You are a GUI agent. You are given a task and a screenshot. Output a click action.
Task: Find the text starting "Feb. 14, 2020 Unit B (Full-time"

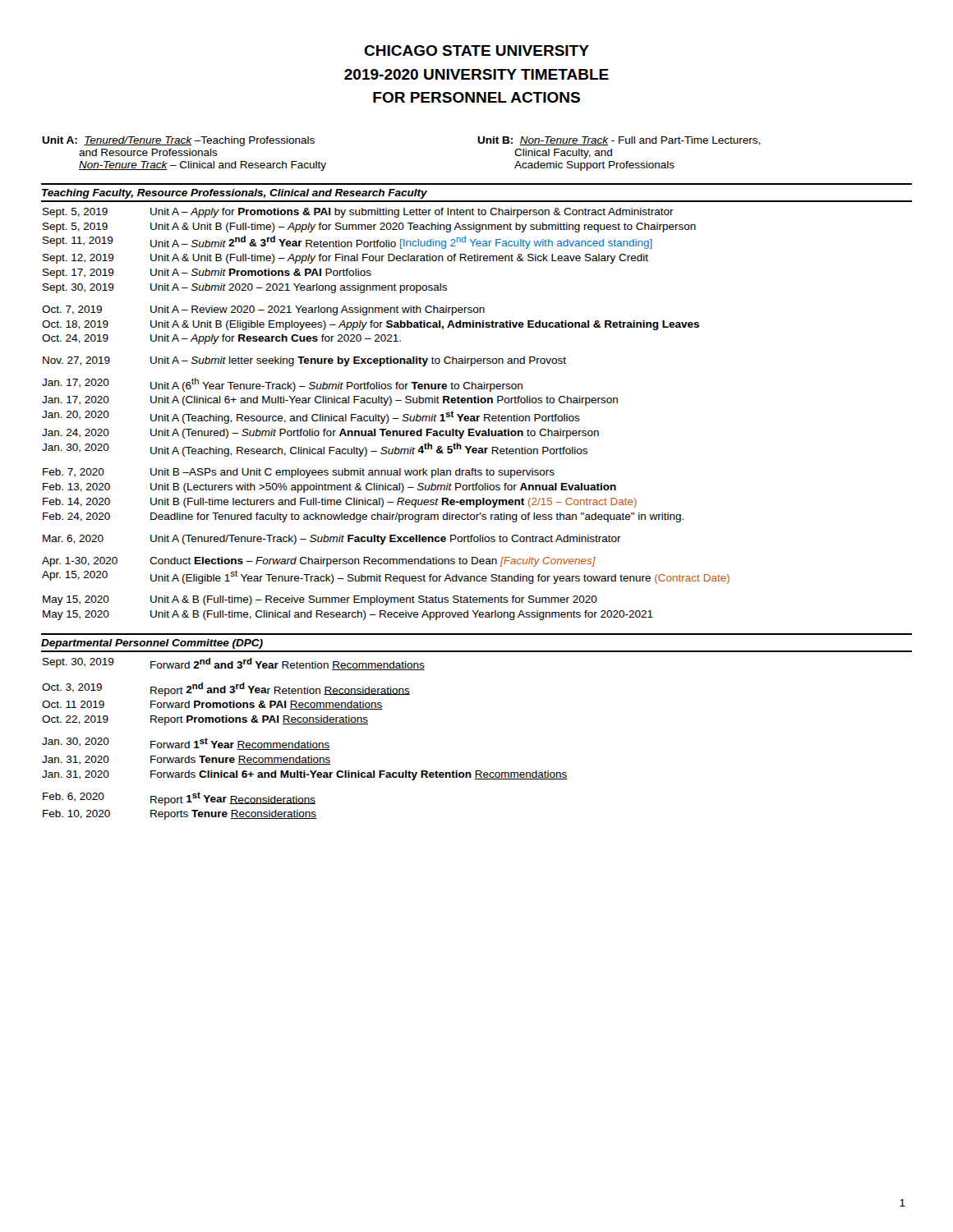tap(476, 501)
